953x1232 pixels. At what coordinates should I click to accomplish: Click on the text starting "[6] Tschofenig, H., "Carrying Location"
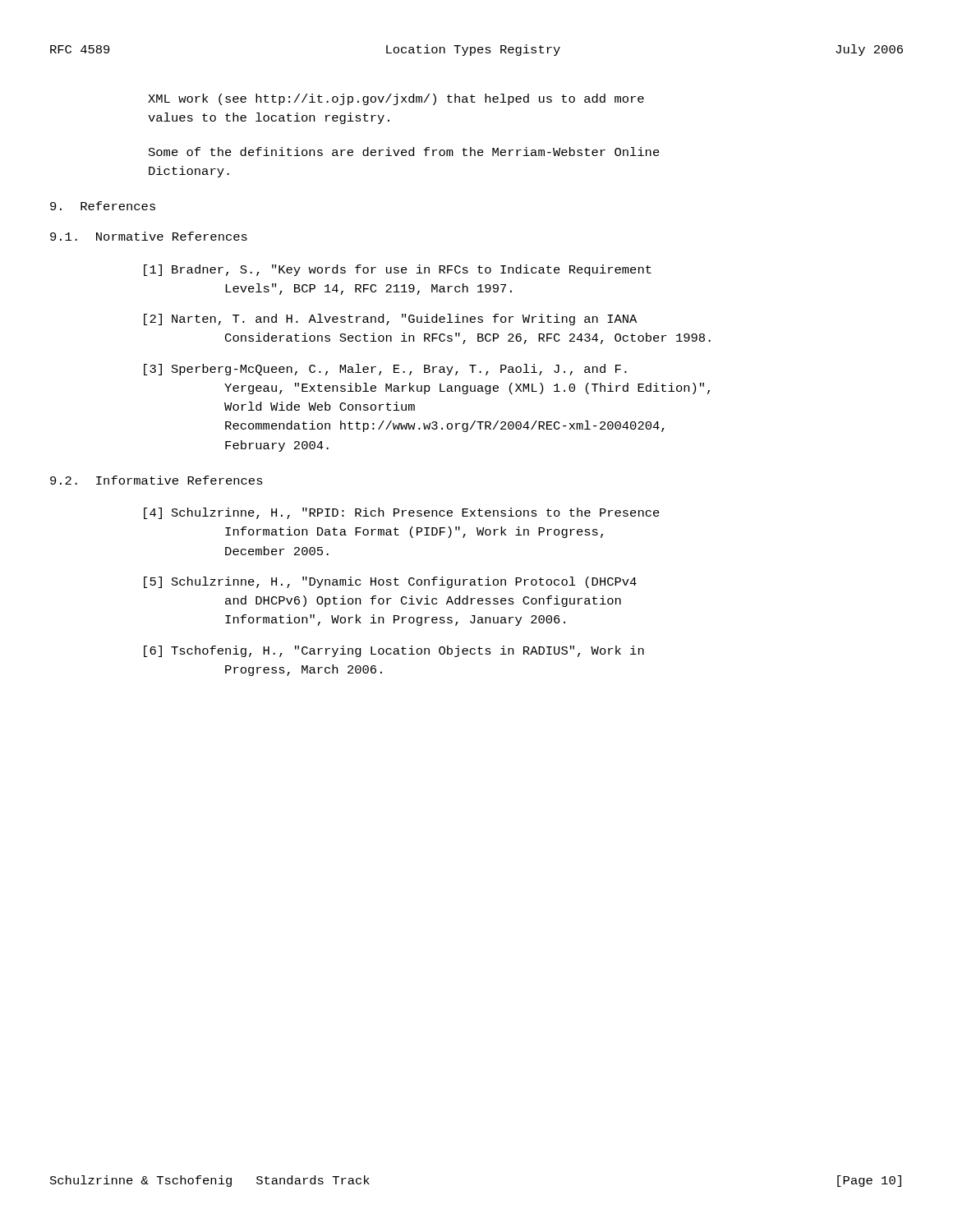501,661
